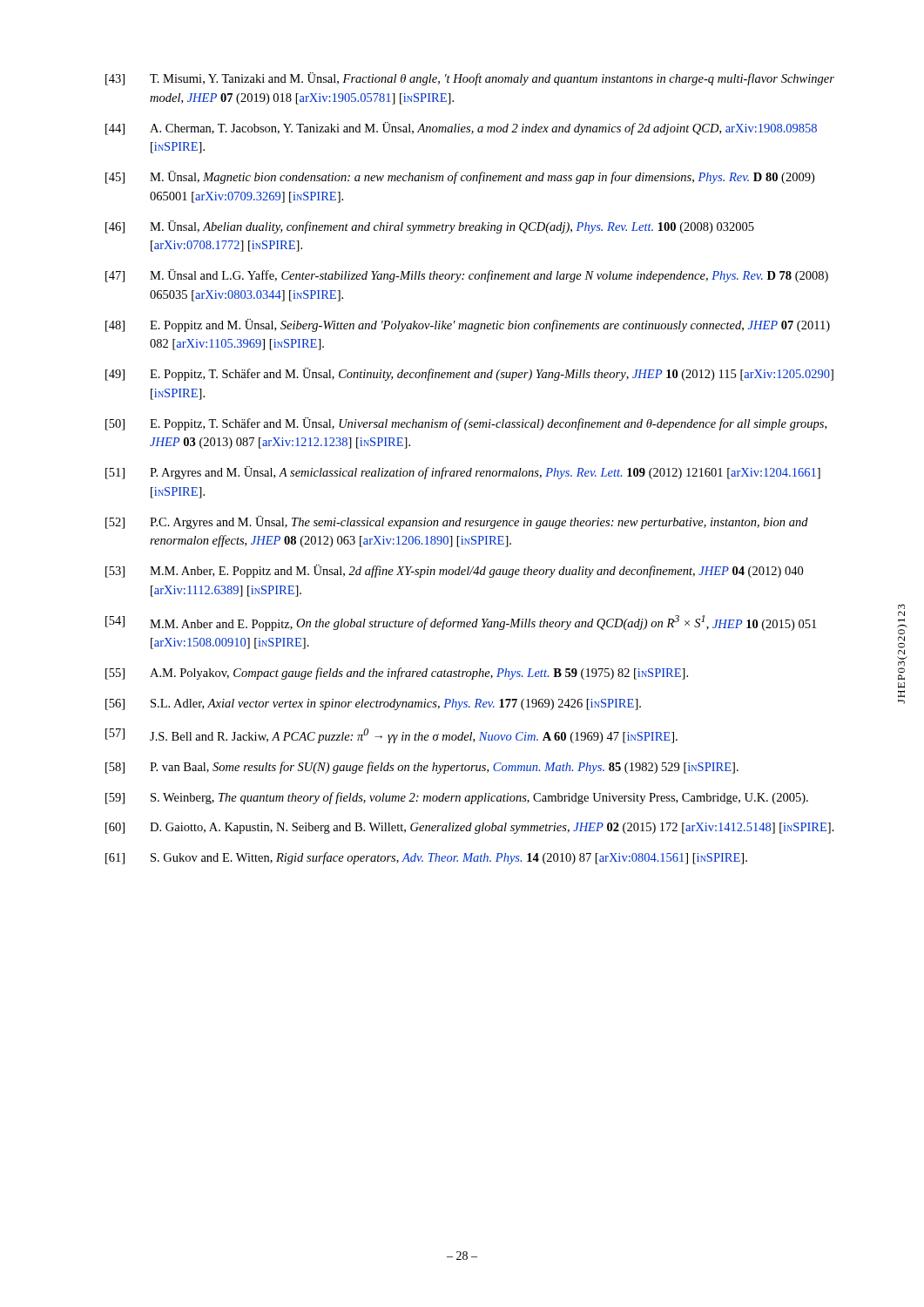The image size is (924, 1307).
Task: Locate the list item with the text "[57] J.S. Bell and R. Jackiw,"
Action: [x=471, y=736]
